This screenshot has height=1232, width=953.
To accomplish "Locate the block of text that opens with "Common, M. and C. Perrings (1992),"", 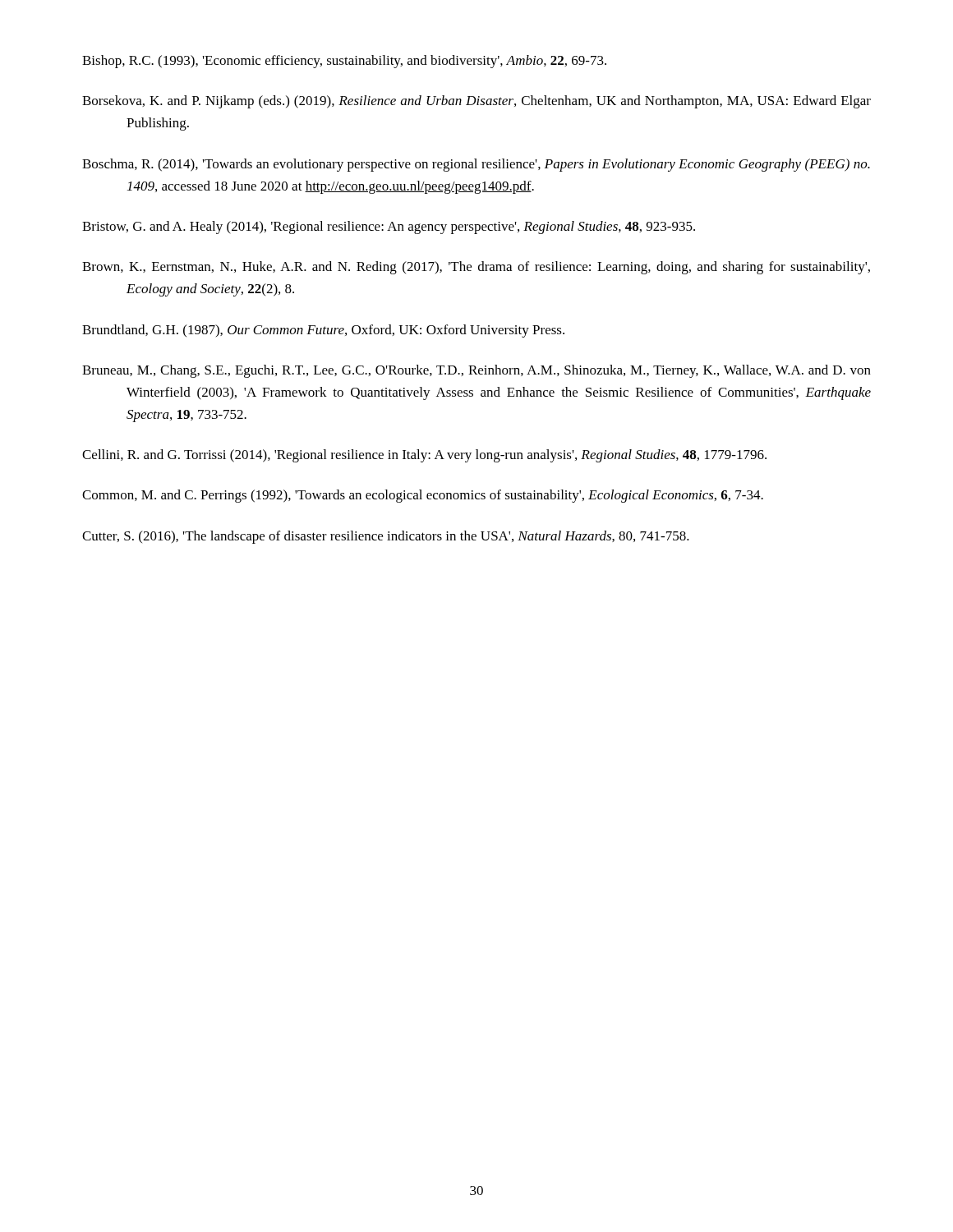I will coord(423,495).
